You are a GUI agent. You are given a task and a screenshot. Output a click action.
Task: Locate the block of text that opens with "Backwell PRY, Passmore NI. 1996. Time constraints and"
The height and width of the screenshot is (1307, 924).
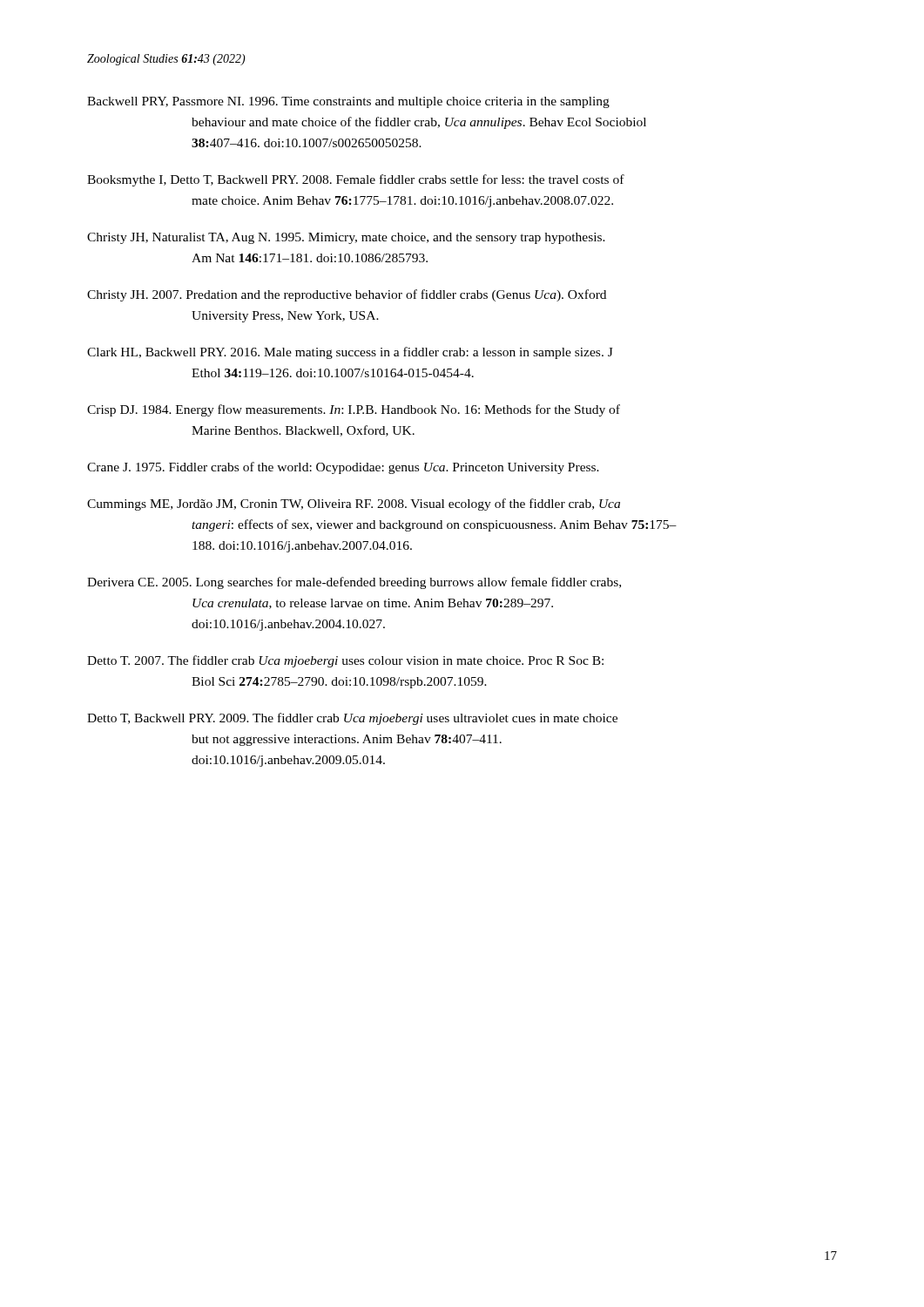coord(462,123)
